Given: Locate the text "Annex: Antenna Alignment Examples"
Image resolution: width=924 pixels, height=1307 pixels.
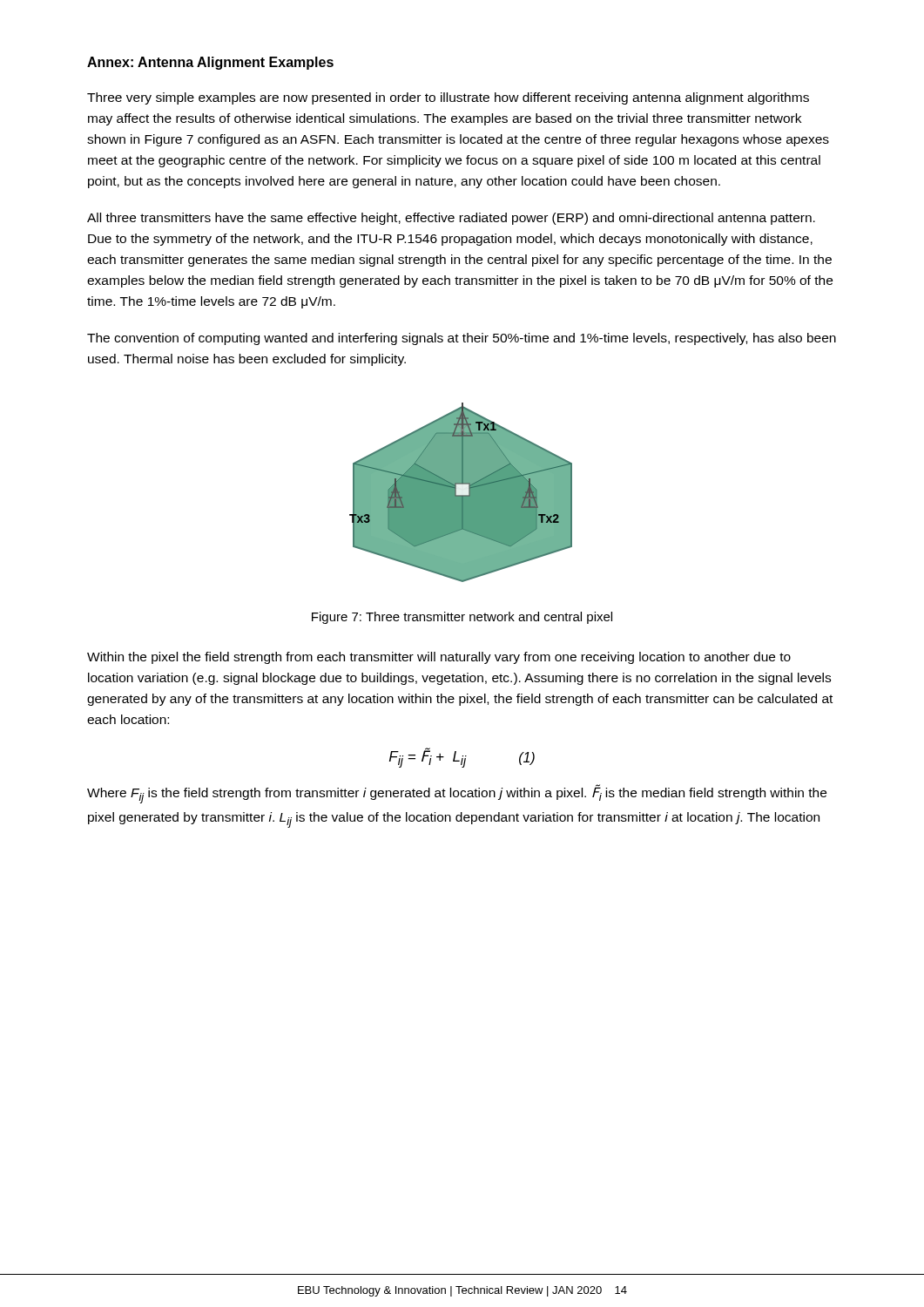Looking at the screenshot, I should (210, 62).
